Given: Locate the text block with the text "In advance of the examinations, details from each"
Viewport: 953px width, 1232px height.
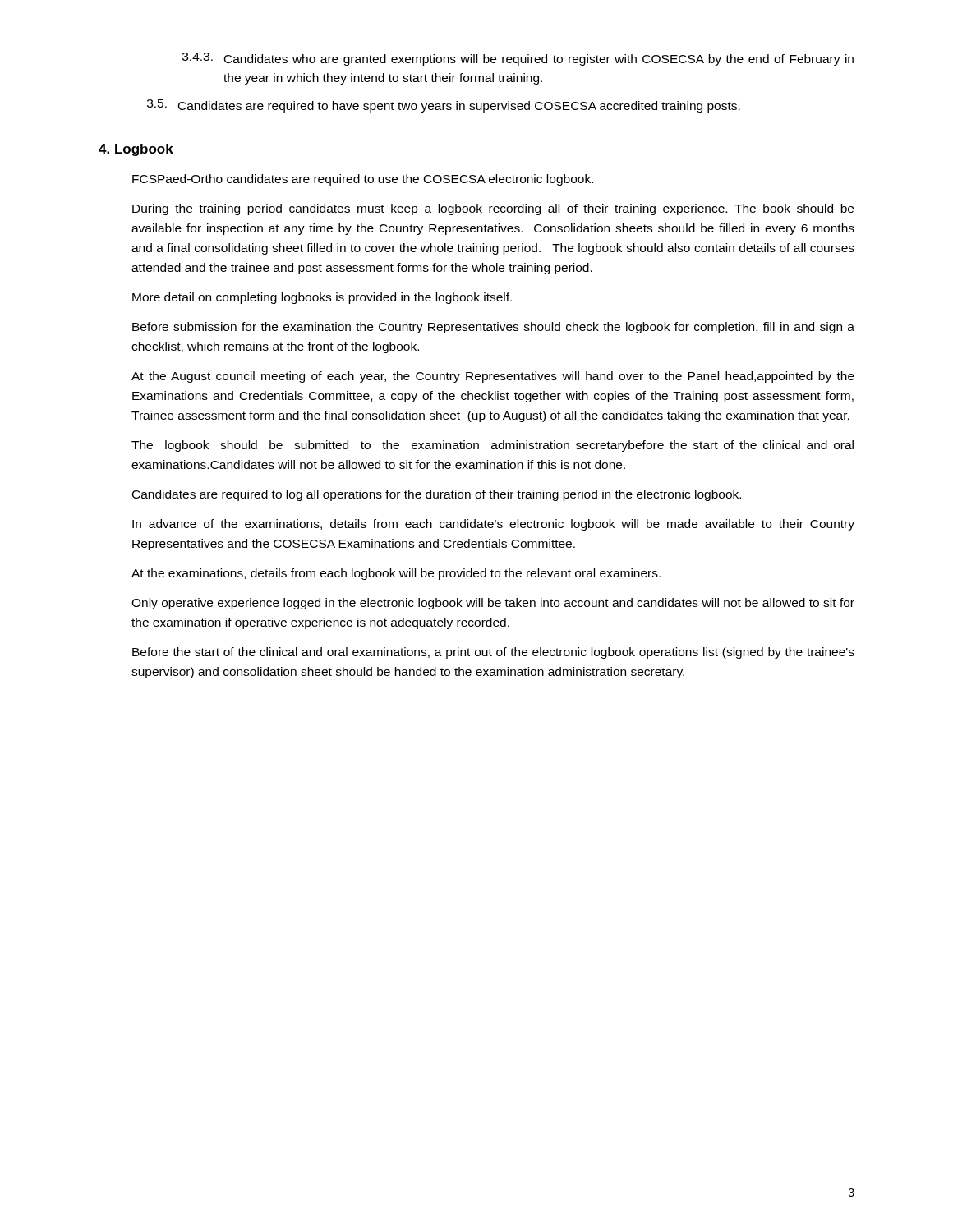Looking at the screenshot, I should (493, 533).
